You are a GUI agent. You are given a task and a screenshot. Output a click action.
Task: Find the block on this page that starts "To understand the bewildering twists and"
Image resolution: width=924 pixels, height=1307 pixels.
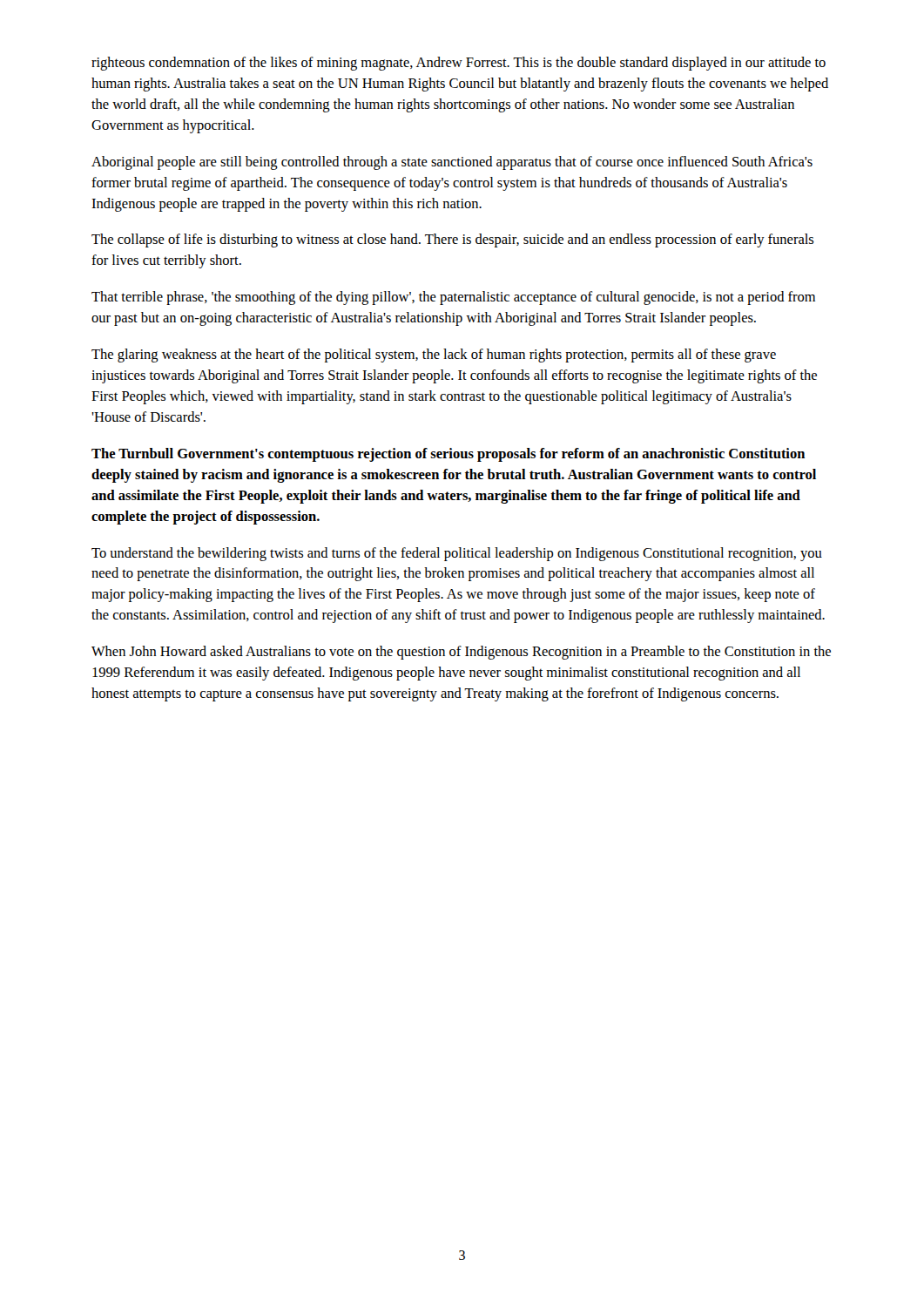point(458,584)
